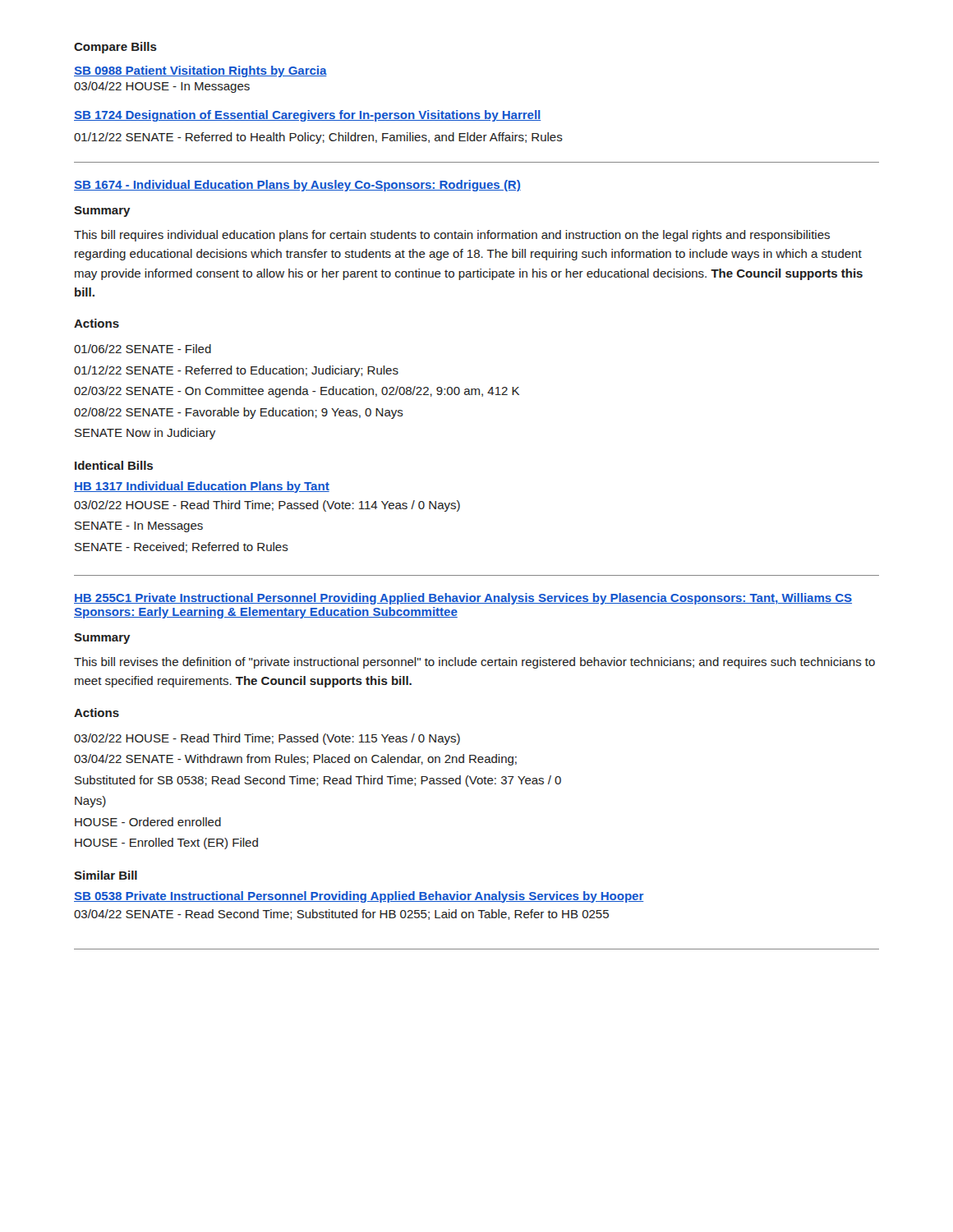Find the block starting "01/06/22 SENATE -"
Viewport: 953px width, 1232px height.
coord(297,391)
